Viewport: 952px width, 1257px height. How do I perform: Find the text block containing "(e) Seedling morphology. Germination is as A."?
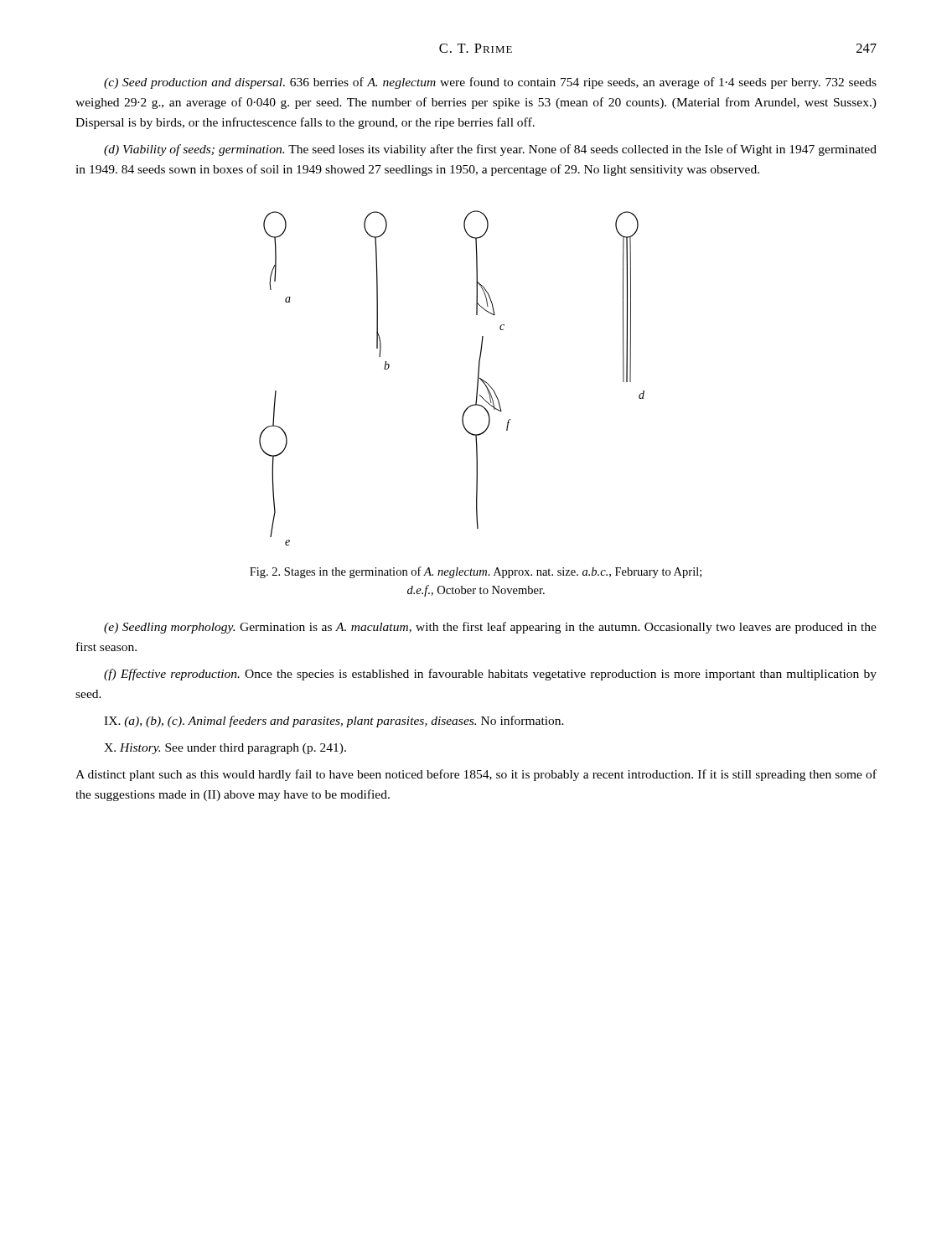coord(476,636)
